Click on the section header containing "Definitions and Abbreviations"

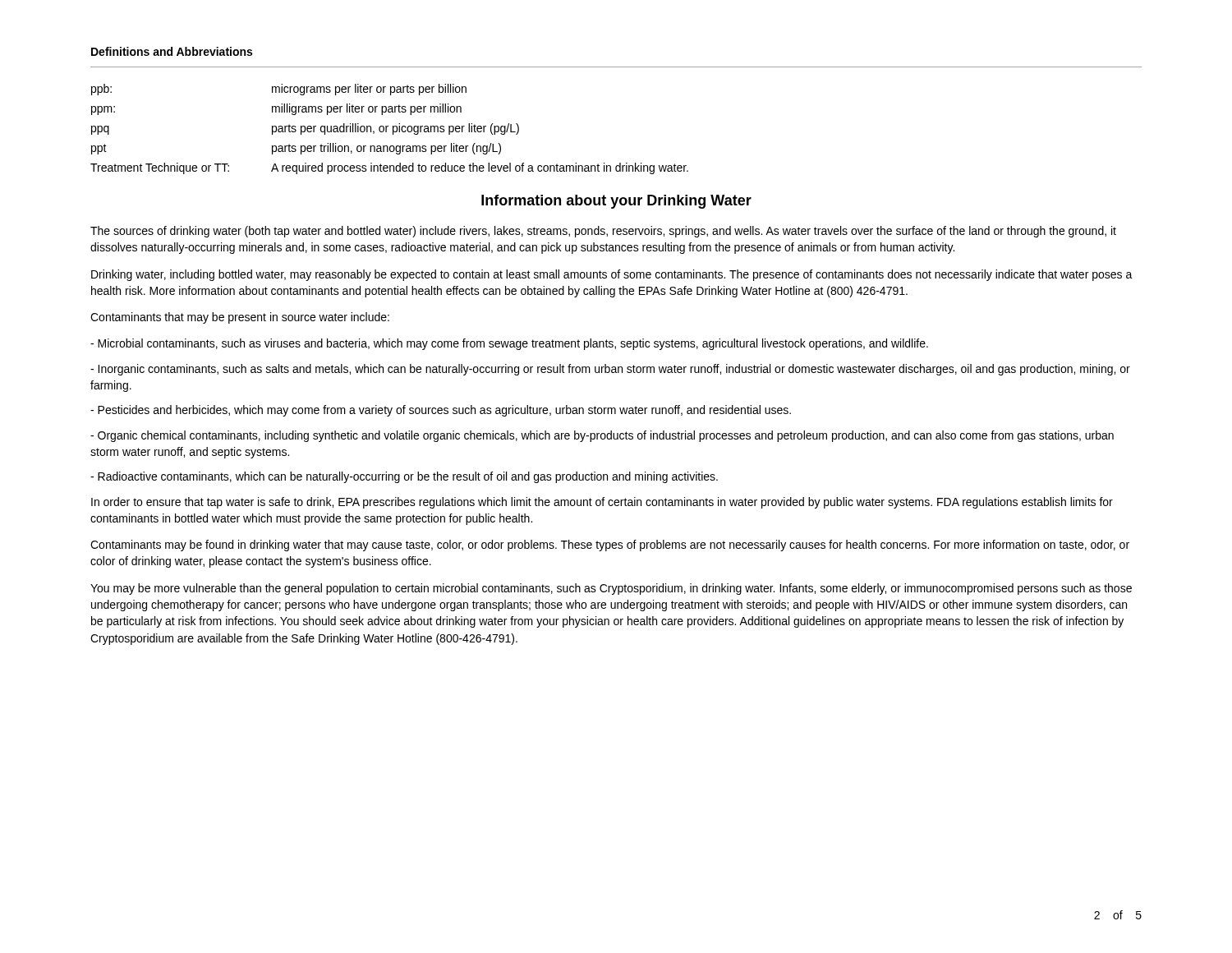point(172,52)
